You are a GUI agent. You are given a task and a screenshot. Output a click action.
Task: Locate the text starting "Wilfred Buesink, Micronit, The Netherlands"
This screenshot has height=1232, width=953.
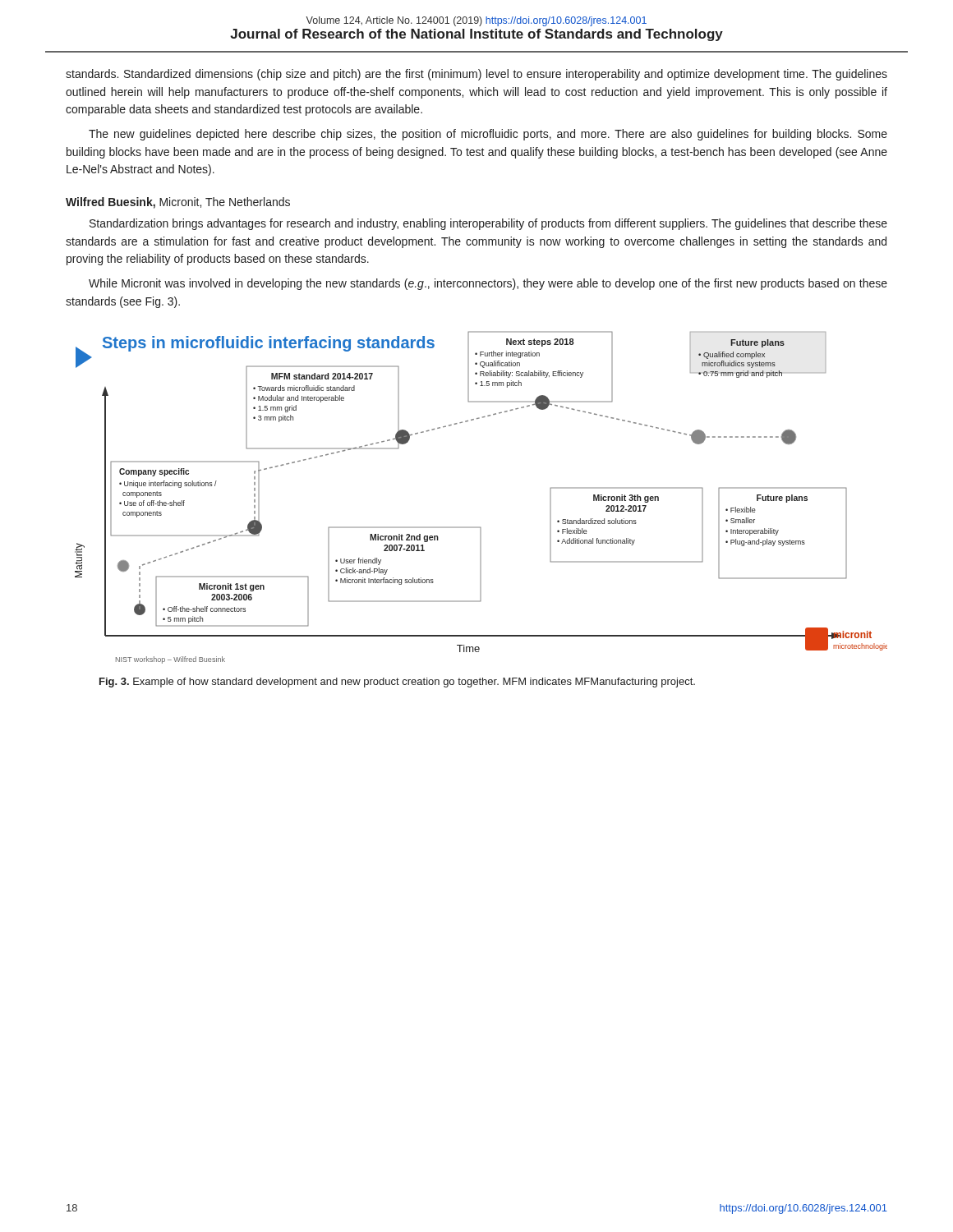(178, 202)
